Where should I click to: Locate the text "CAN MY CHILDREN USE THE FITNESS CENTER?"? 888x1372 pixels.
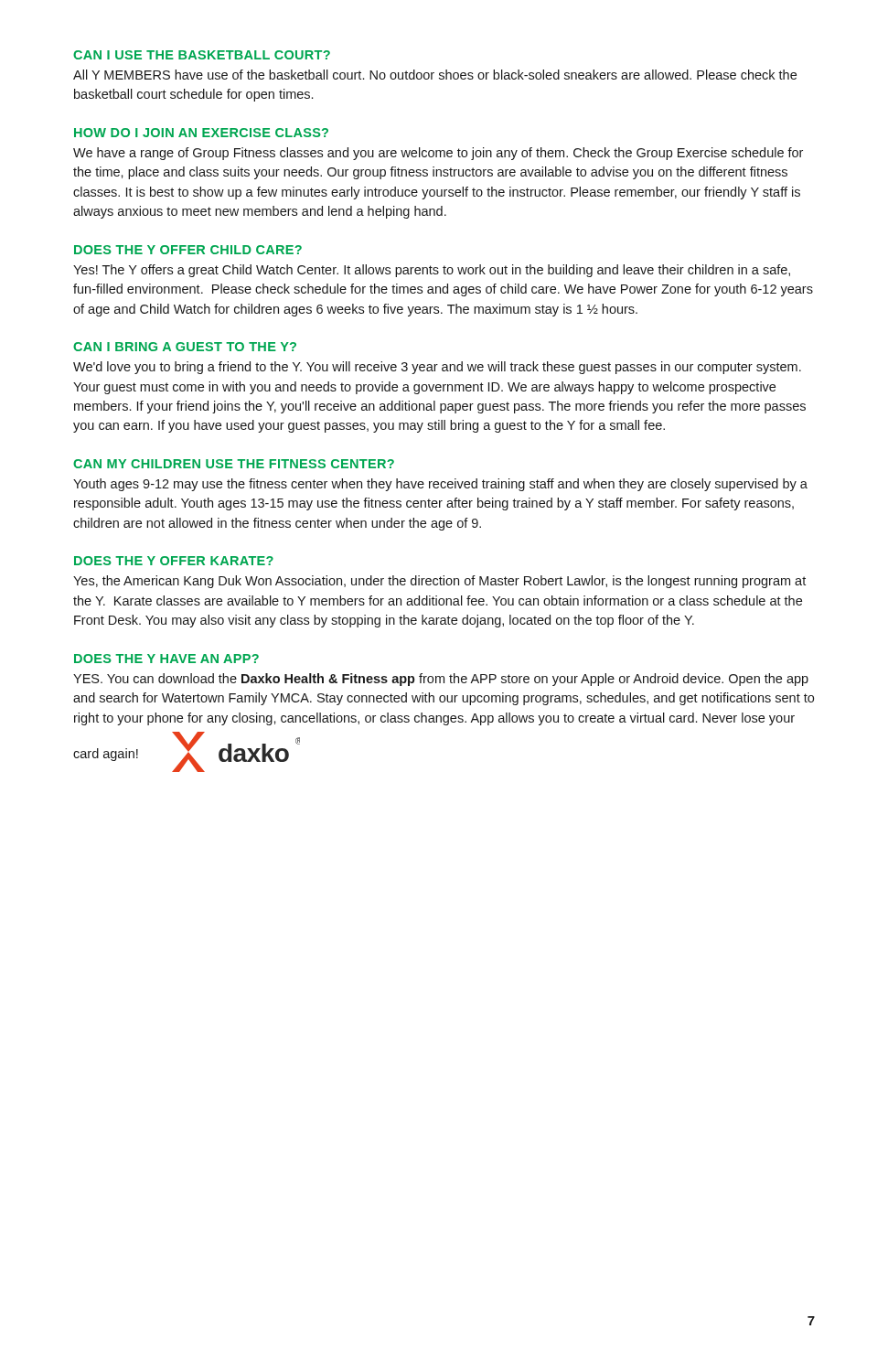click(234, 464)
